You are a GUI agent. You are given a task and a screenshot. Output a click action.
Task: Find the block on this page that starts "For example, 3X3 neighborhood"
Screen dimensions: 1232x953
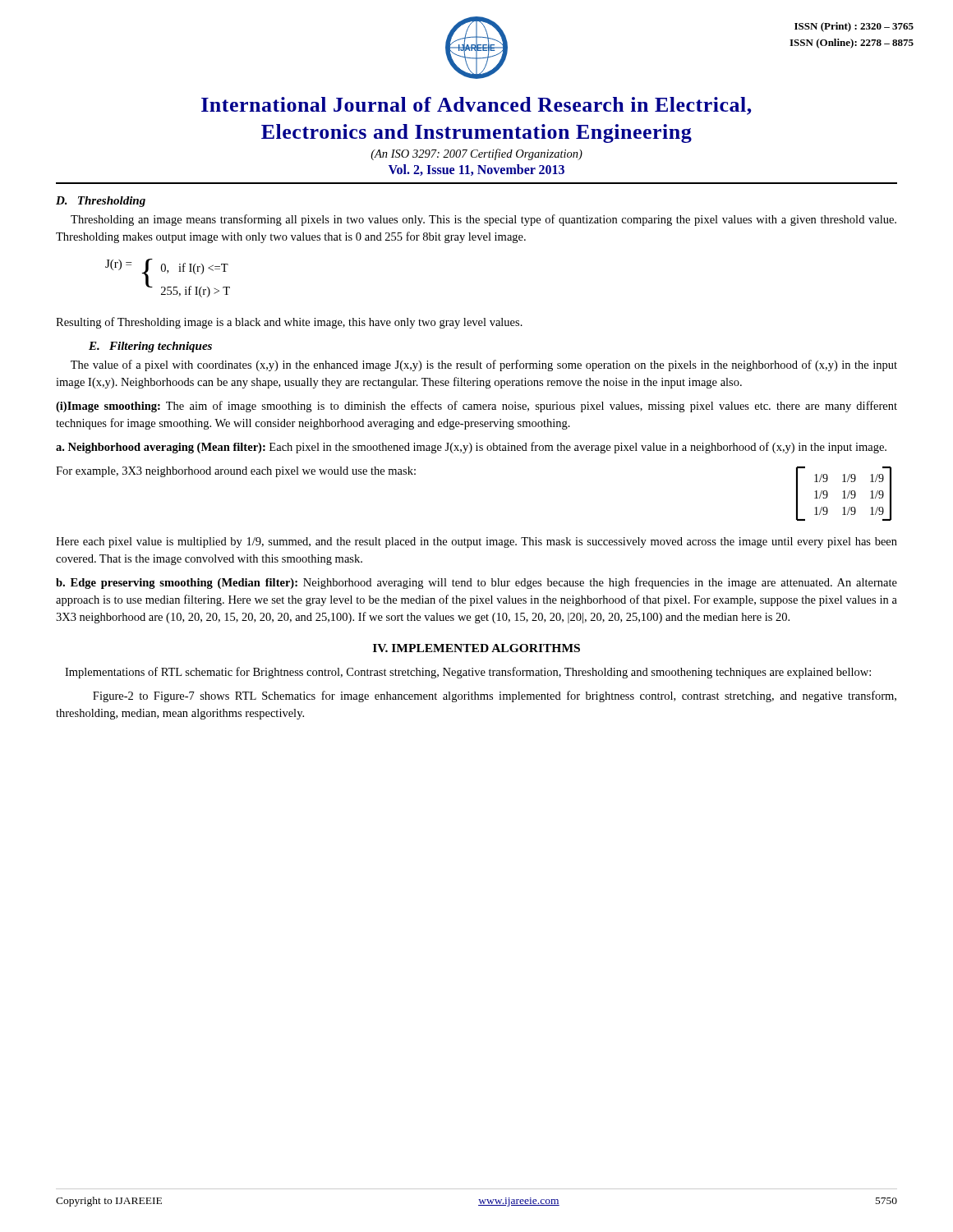pyautogui.click(x=236, y=471)
